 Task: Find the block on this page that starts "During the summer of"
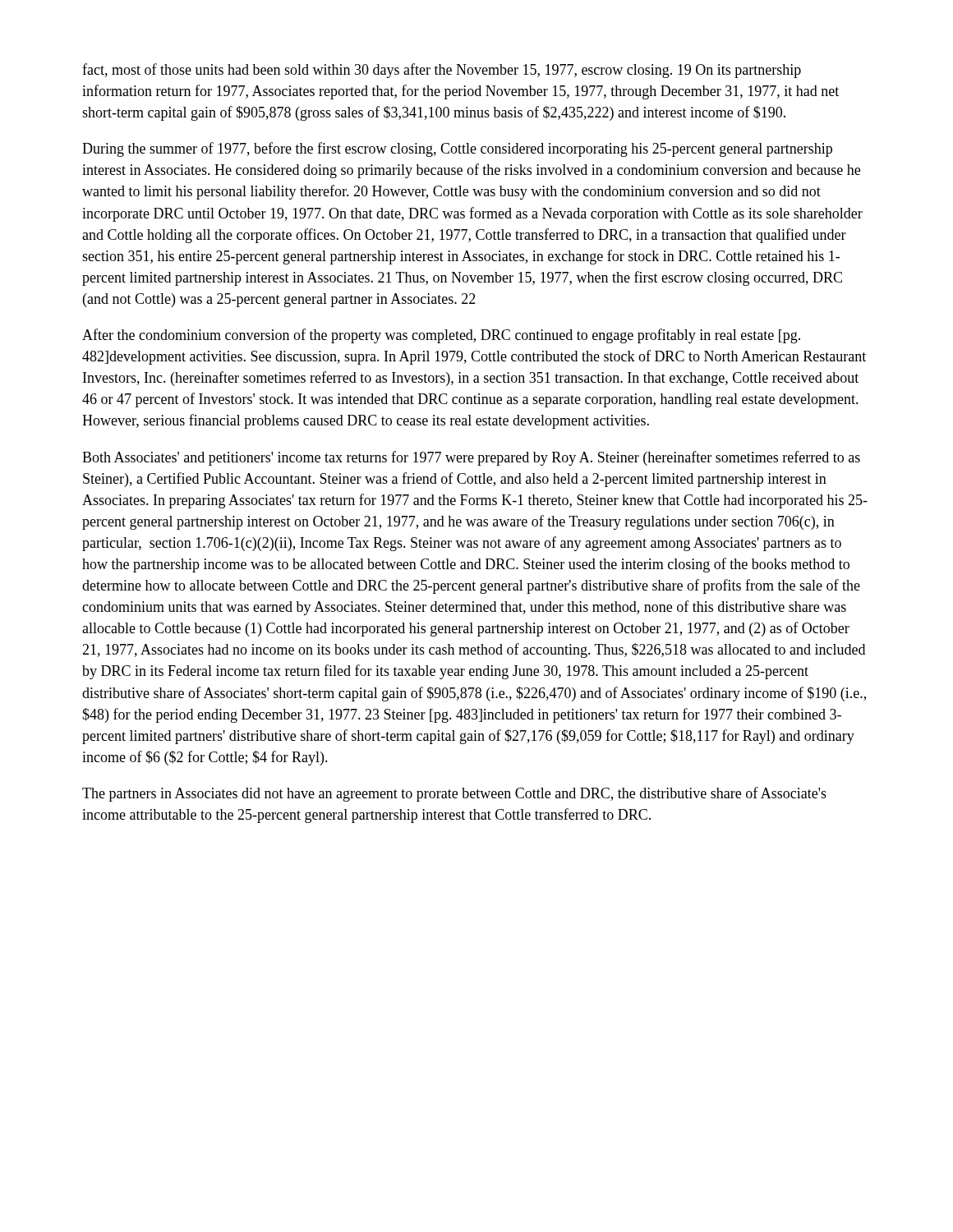click(x=472, y=224)
